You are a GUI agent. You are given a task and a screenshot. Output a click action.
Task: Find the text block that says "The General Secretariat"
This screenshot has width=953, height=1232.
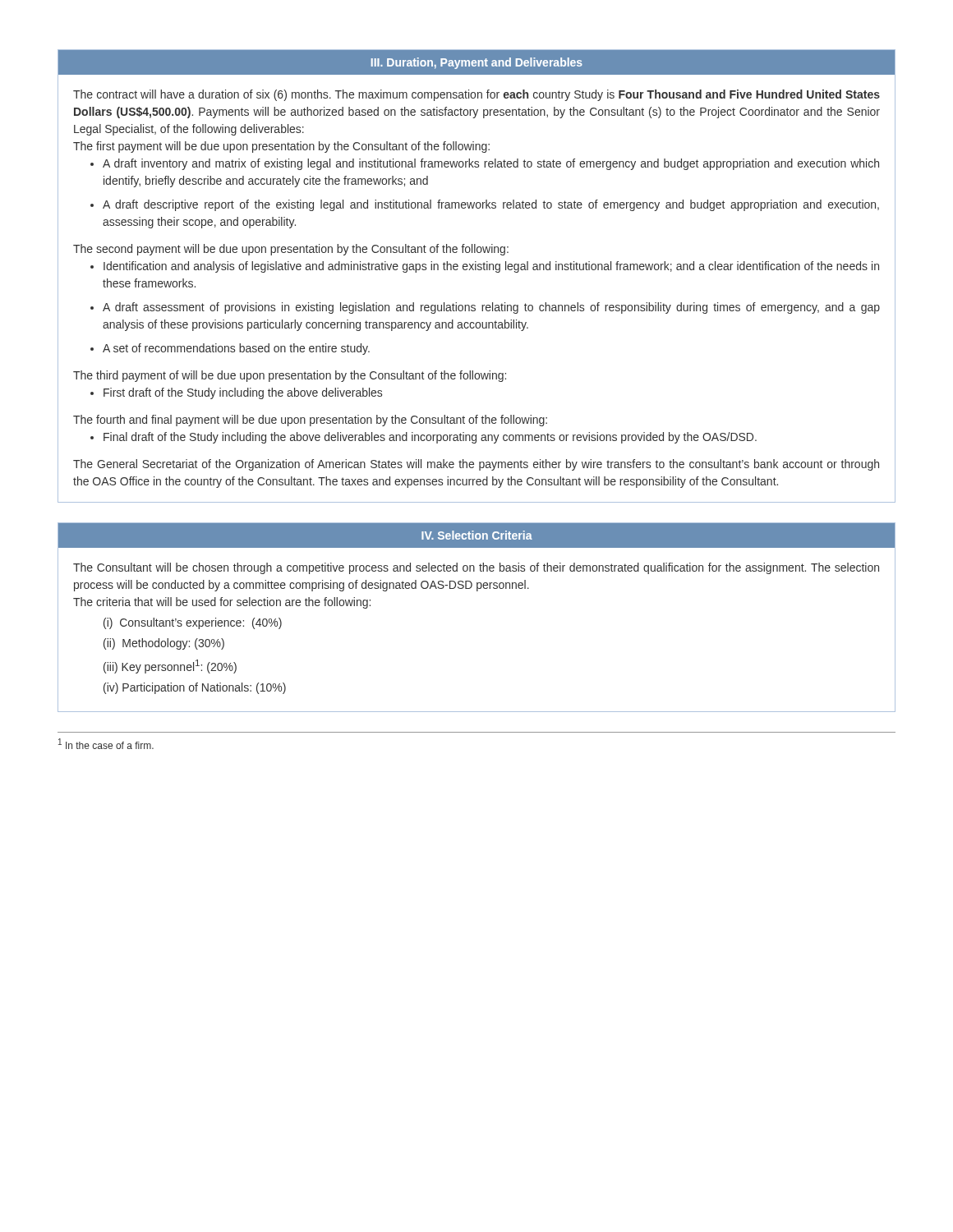(476, 473)
